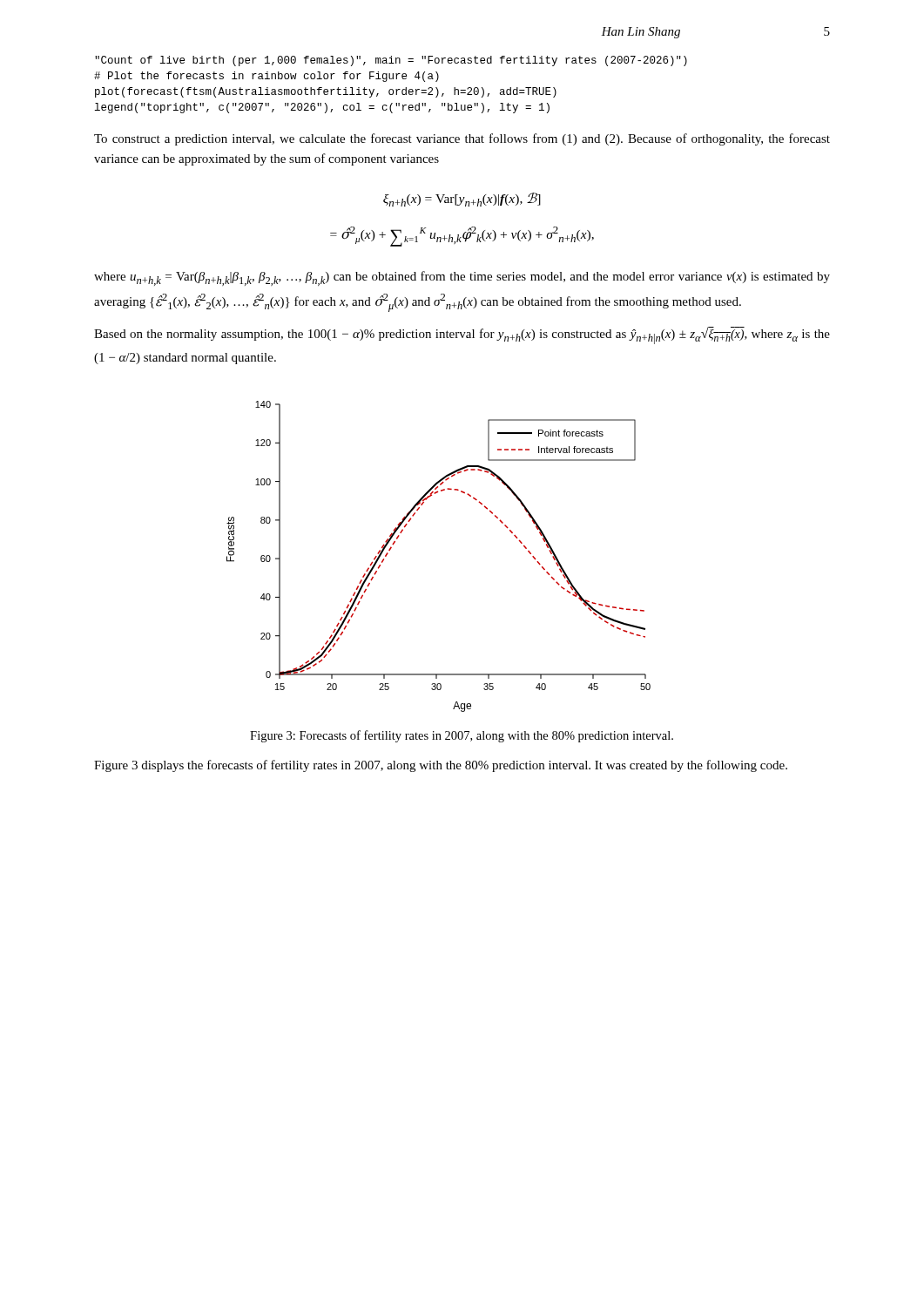
Task: Click on the passage starting "where un+h,k ="
Action: (x=462, y=290)
